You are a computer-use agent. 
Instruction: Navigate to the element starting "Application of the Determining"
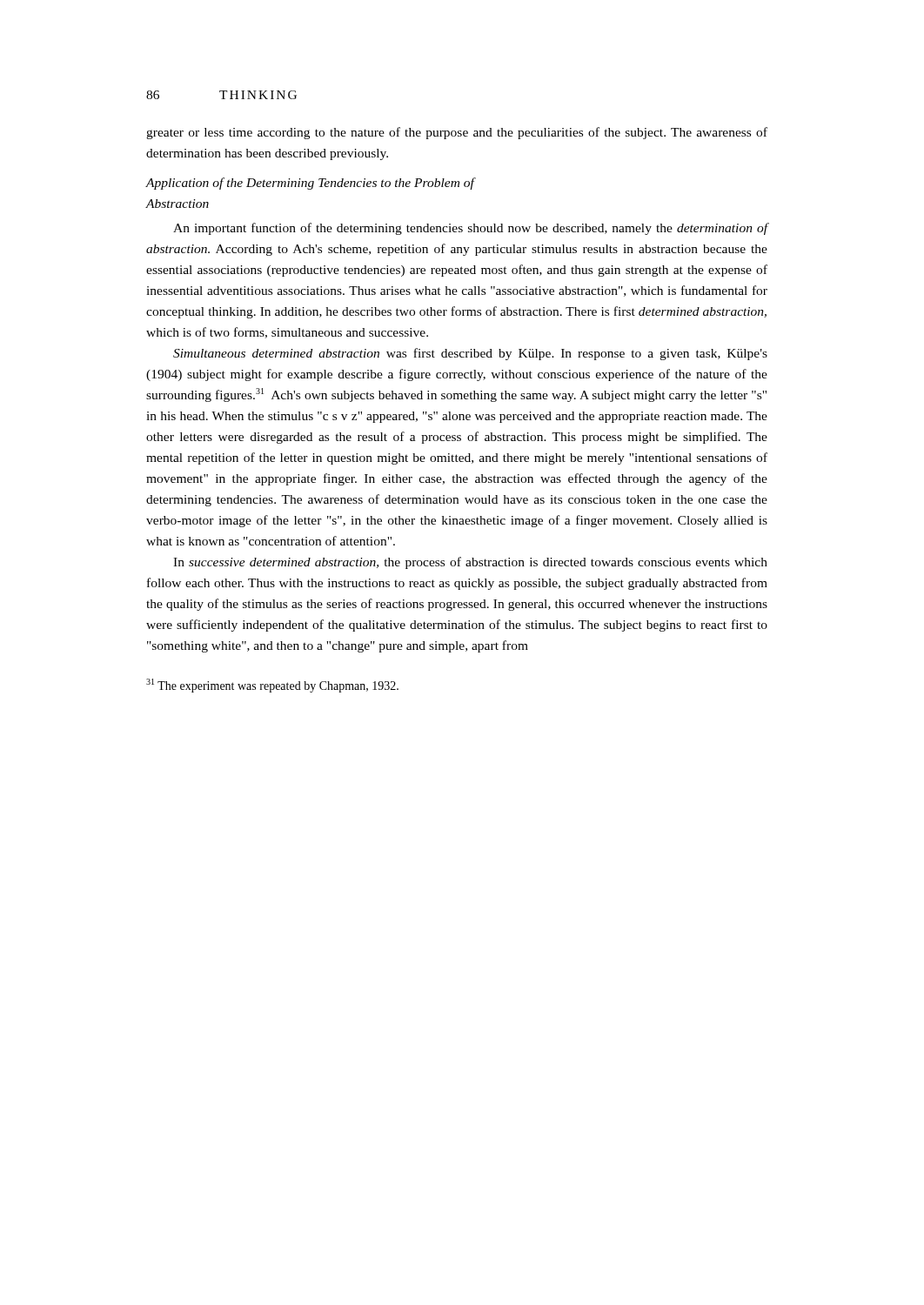pos(310,193)
